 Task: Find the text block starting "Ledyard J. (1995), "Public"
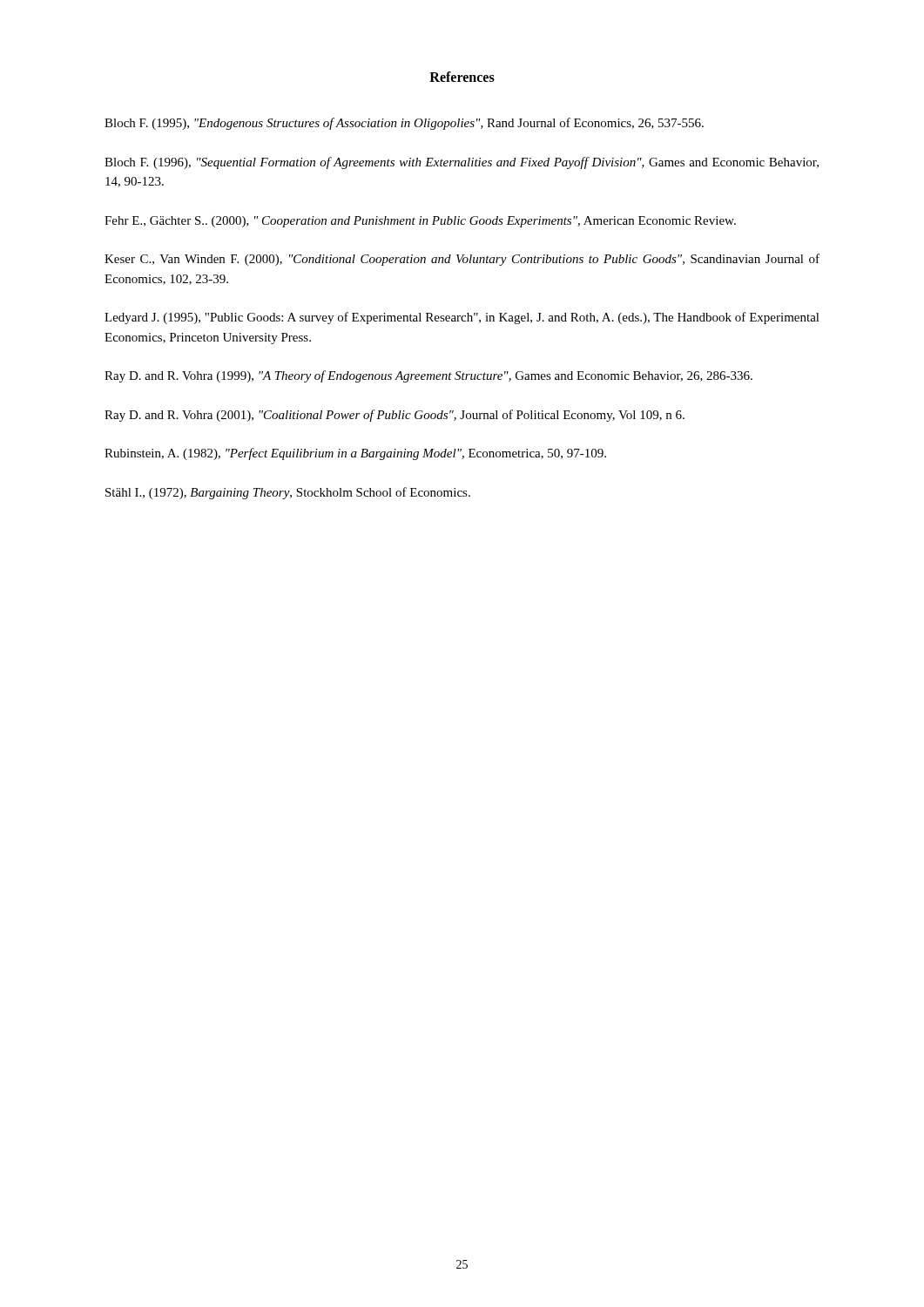click(x=462, y=327)
